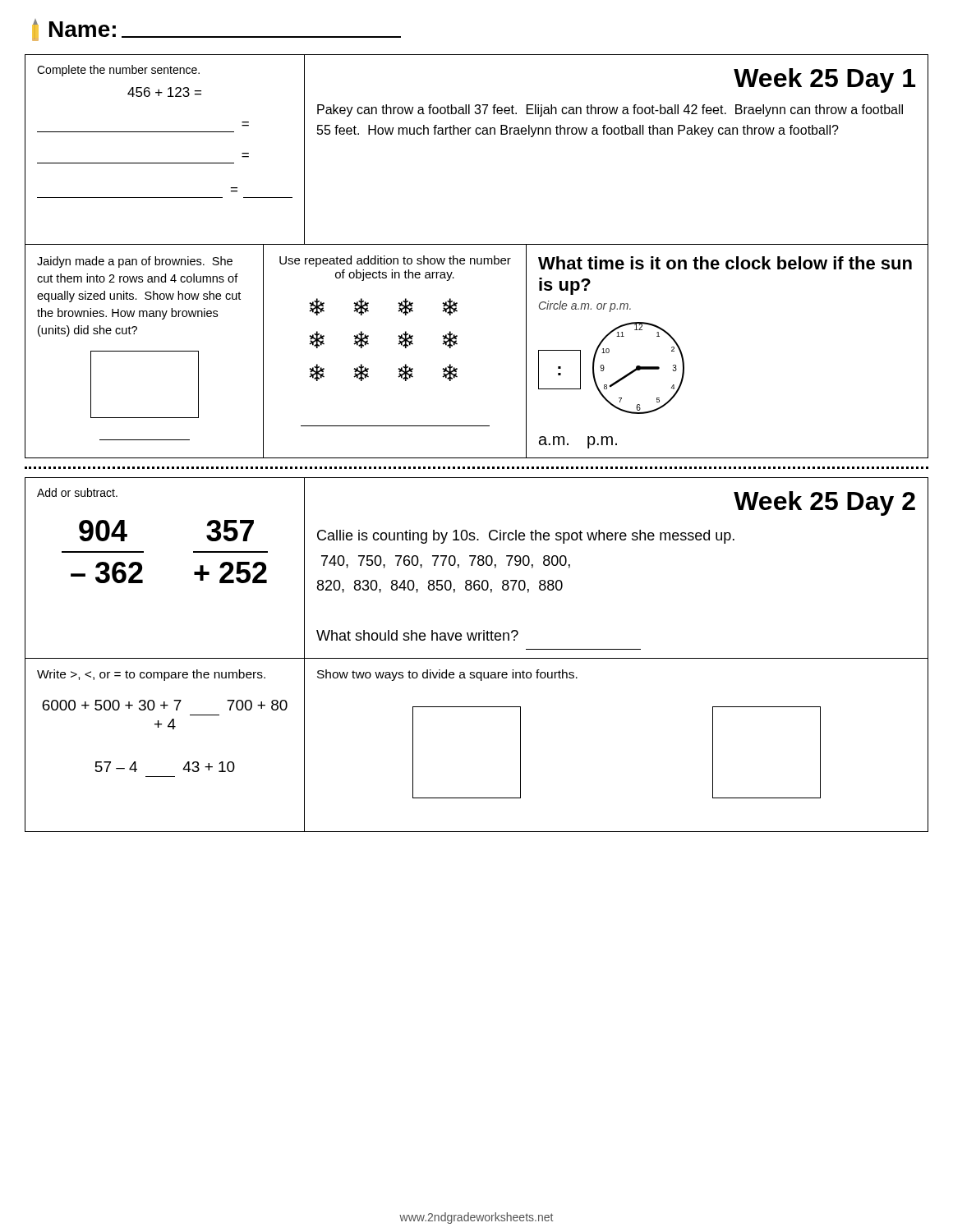Click on the text starting "Show two ways"
The width and height of the screenshot is (953, 1232).
447,675
